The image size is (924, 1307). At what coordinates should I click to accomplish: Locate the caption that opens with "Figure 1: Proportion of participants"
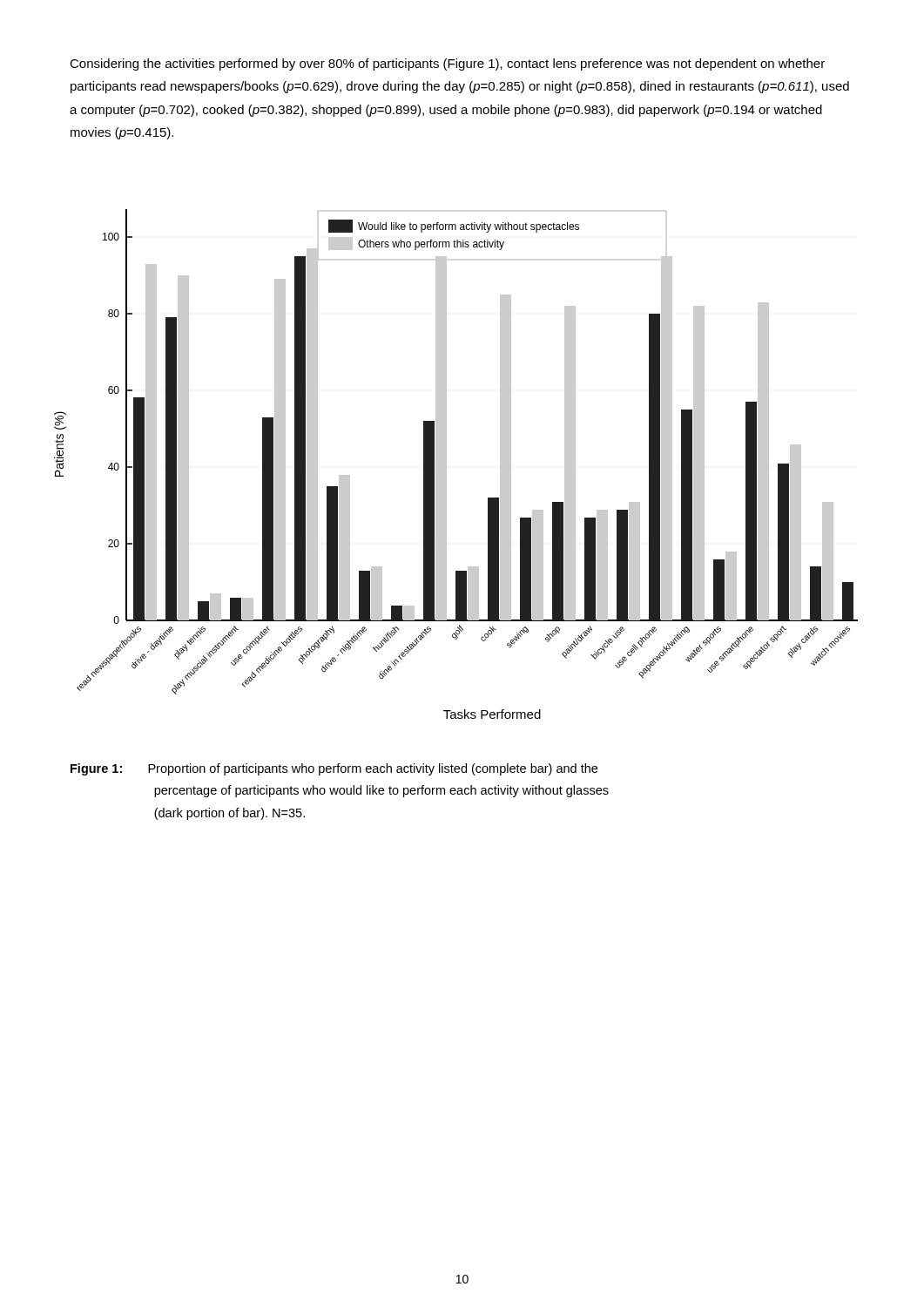click(x=339, y=791)
